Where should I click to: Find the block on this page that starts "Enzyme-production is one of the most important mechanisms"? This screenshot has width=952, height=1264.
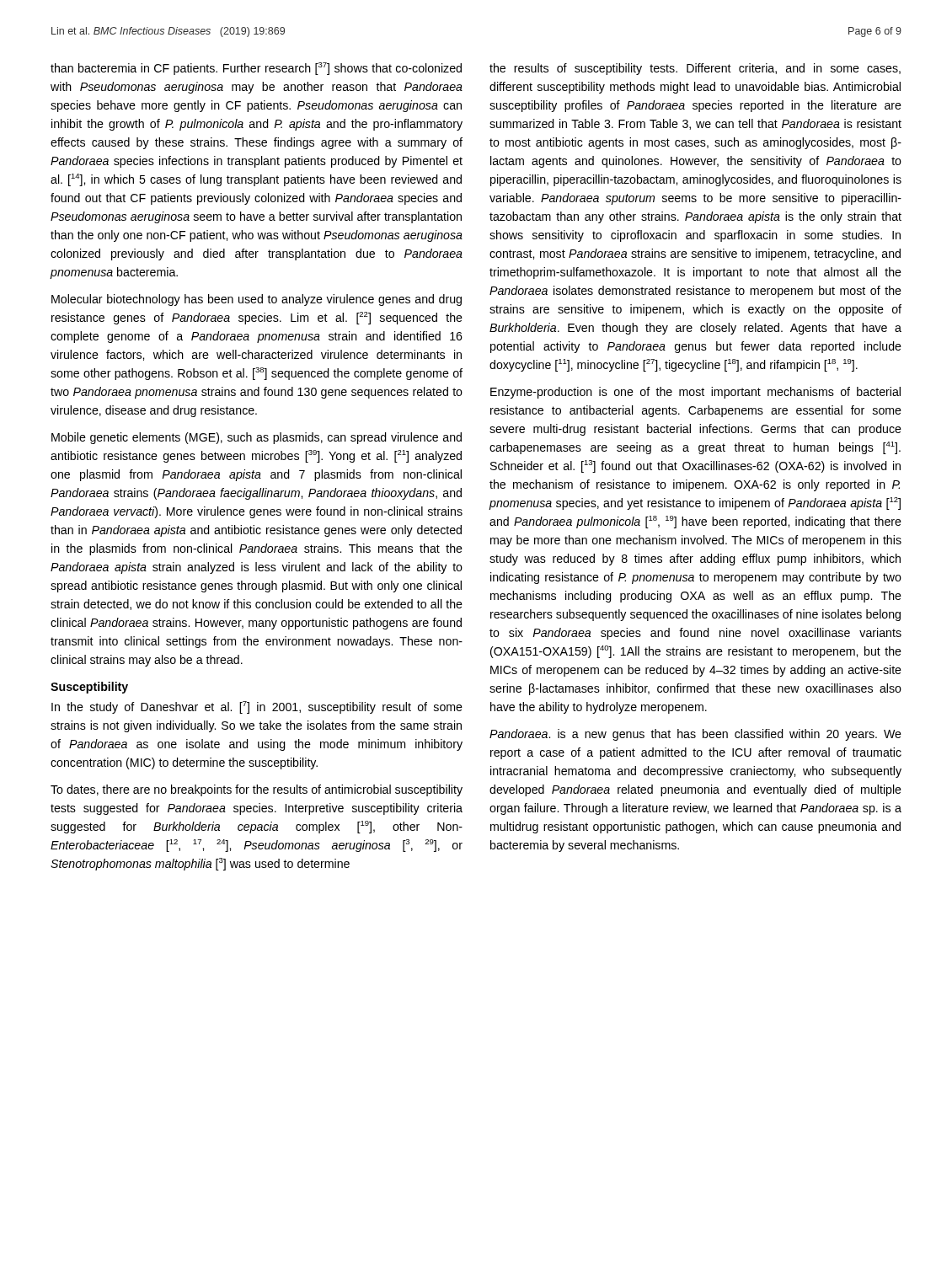click(695, 549)
